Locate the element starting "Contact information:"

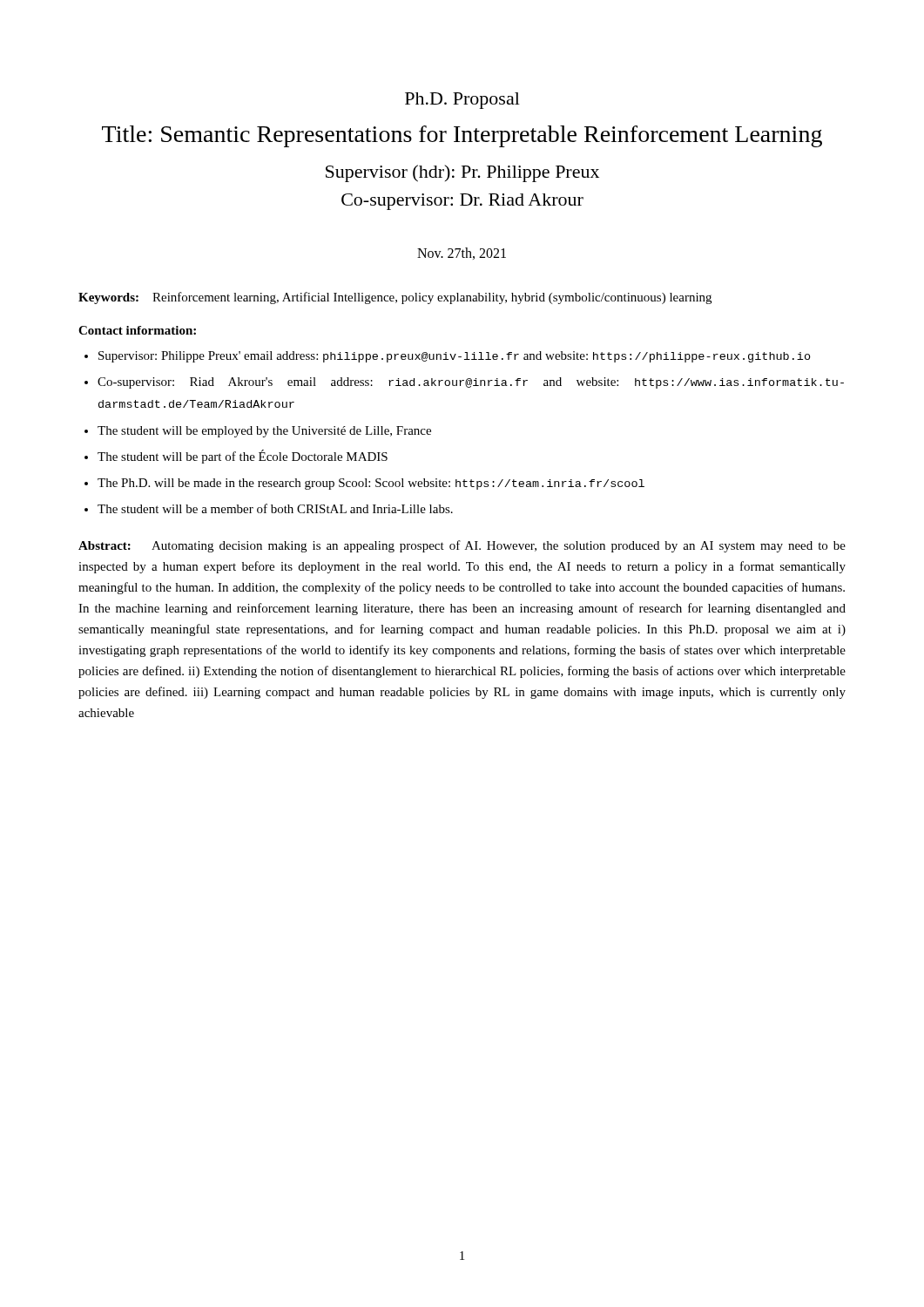(138, 330)
